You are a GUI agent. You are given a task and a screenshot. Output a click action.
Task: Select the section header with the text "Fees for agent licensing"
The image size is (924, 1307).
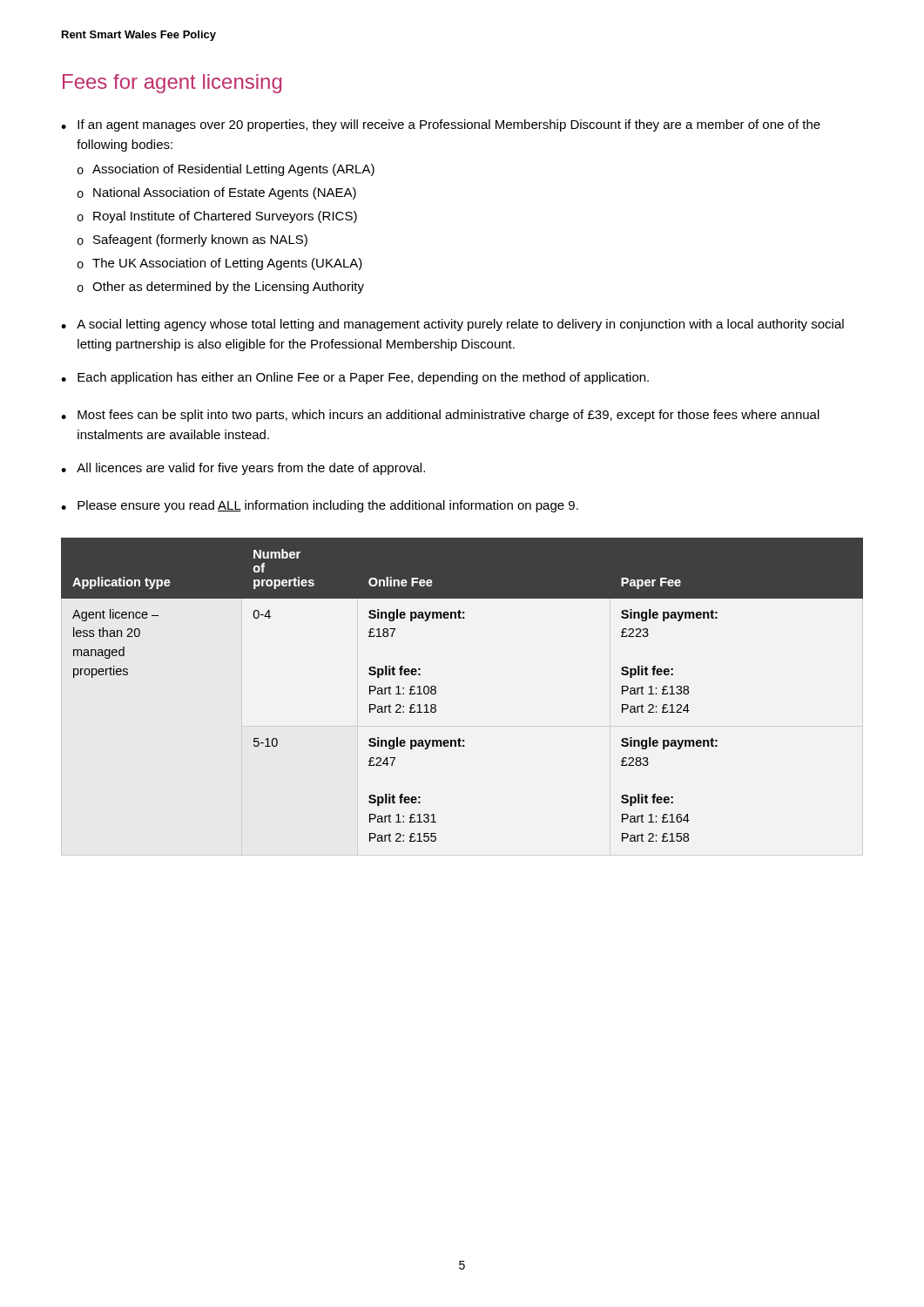pos(172,84)
